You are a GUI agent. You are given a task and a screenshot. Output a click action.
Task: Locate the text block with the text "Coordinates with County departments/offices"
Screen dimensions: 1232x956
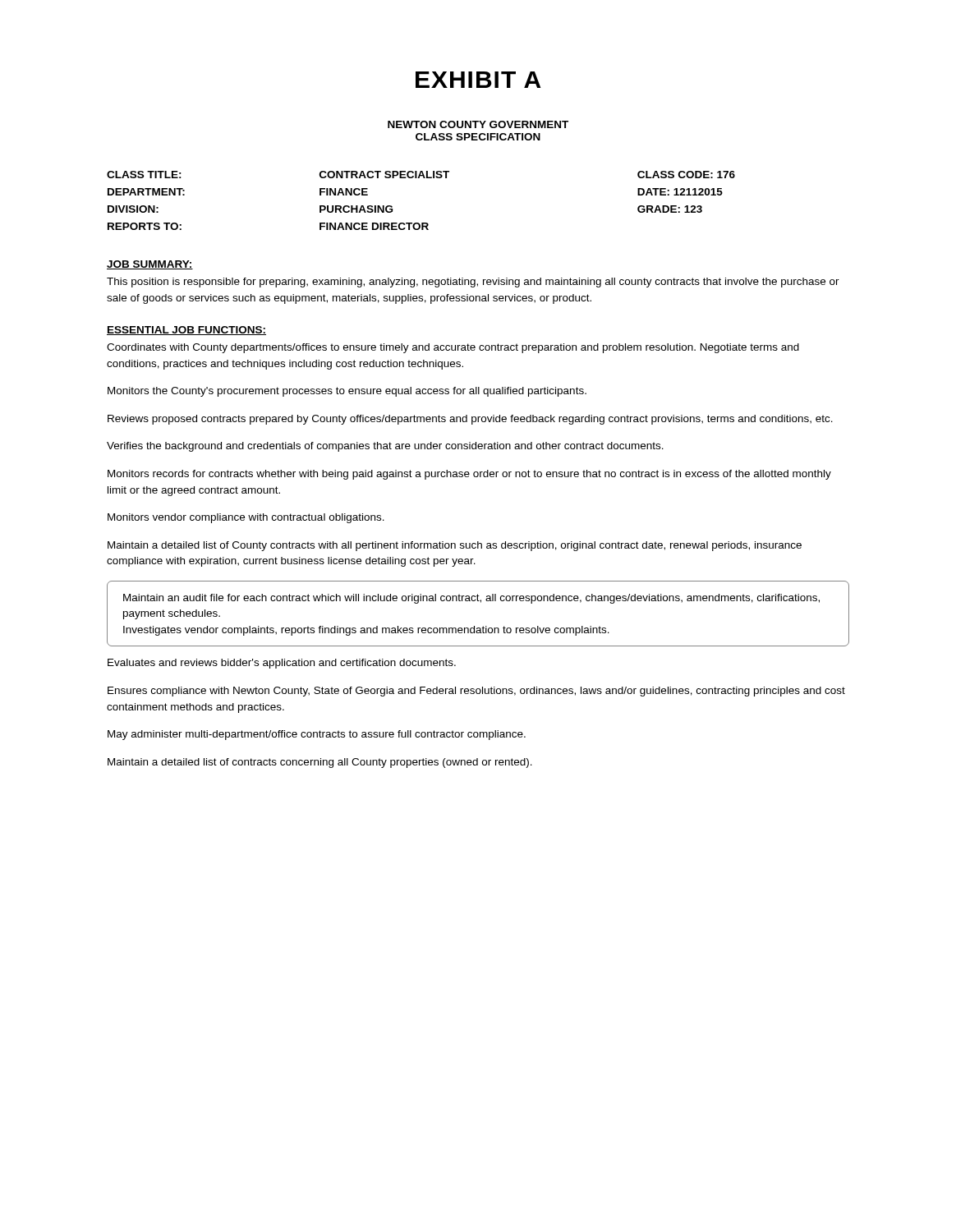click(x=453, y=355)
